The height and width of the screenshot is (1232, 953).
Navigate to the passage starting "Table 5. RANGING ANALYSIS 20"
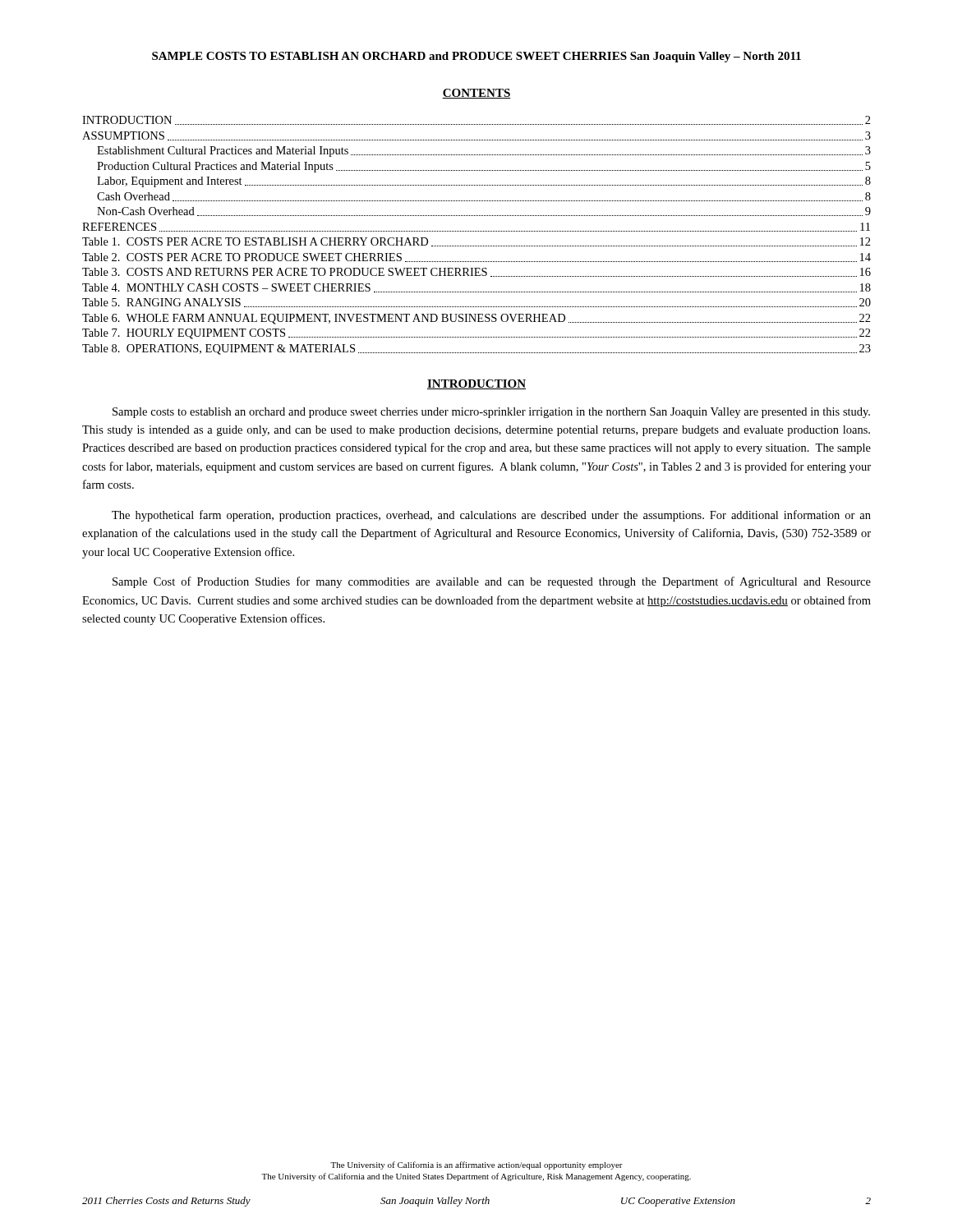tap(476, 303)
